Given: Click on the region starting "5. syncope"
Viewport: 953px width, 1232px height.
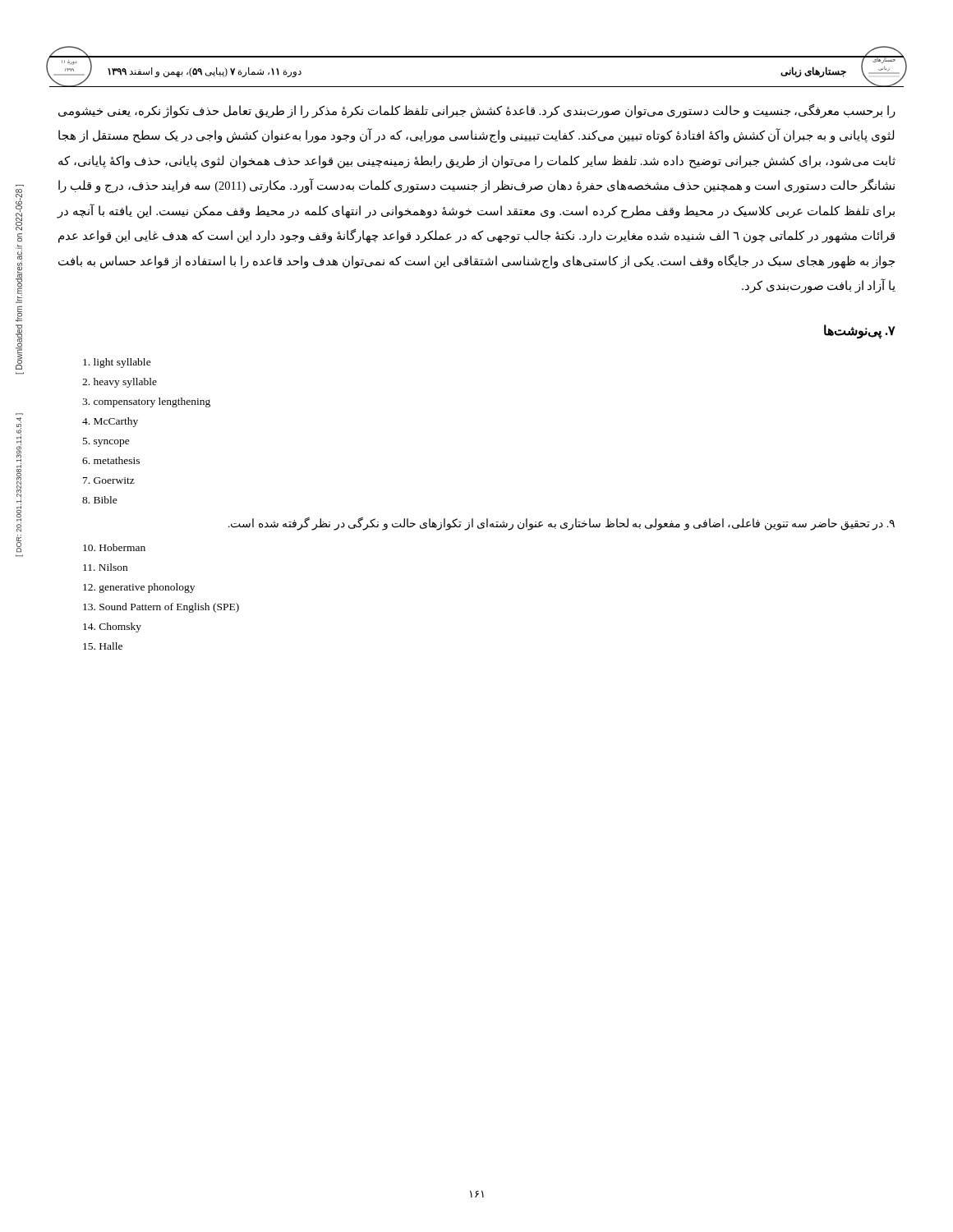Looking at the screenshot, I should 106,441.
